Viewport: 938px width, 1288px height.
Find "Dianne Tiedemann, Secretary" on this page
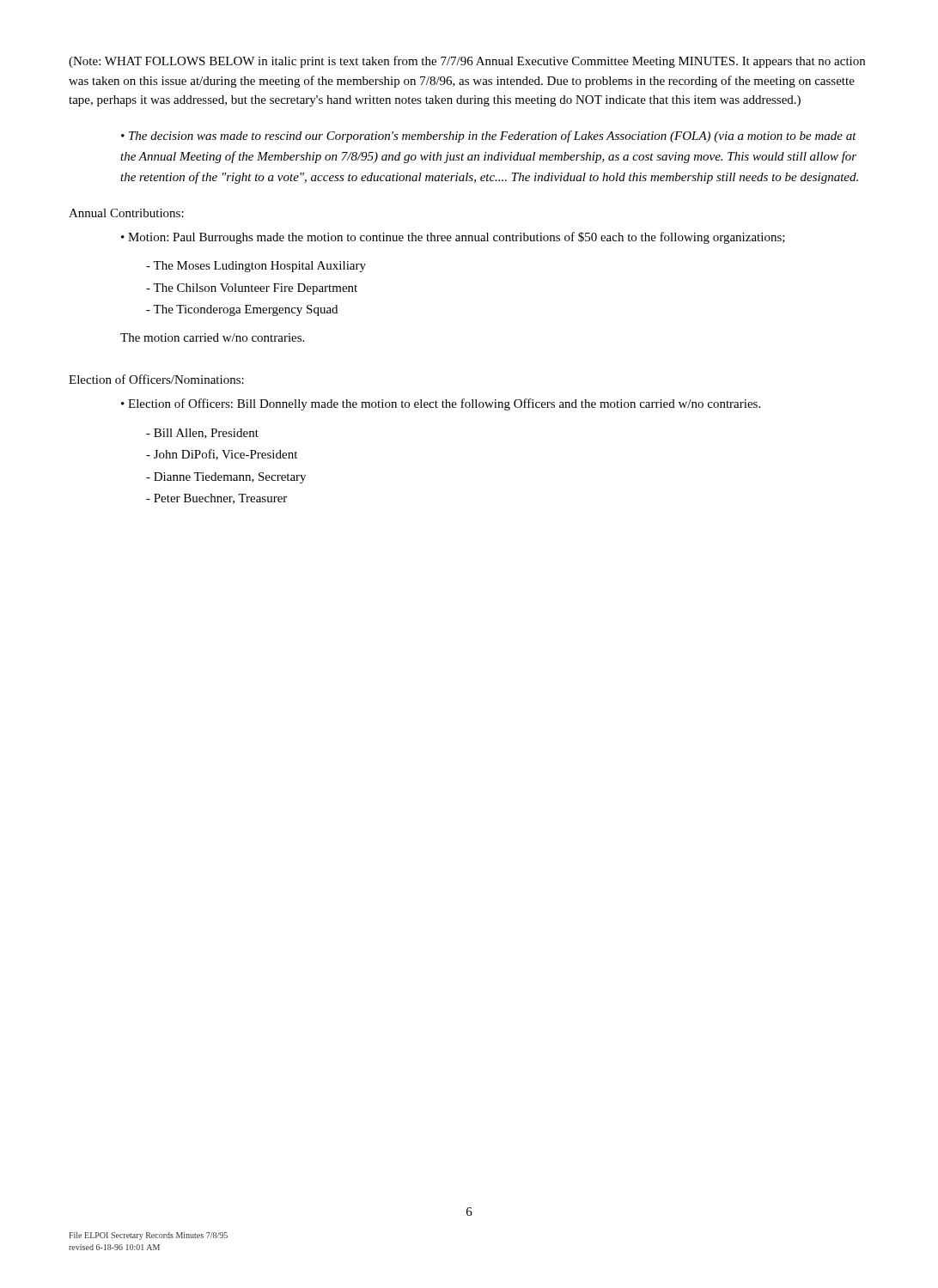coord(226,476)
